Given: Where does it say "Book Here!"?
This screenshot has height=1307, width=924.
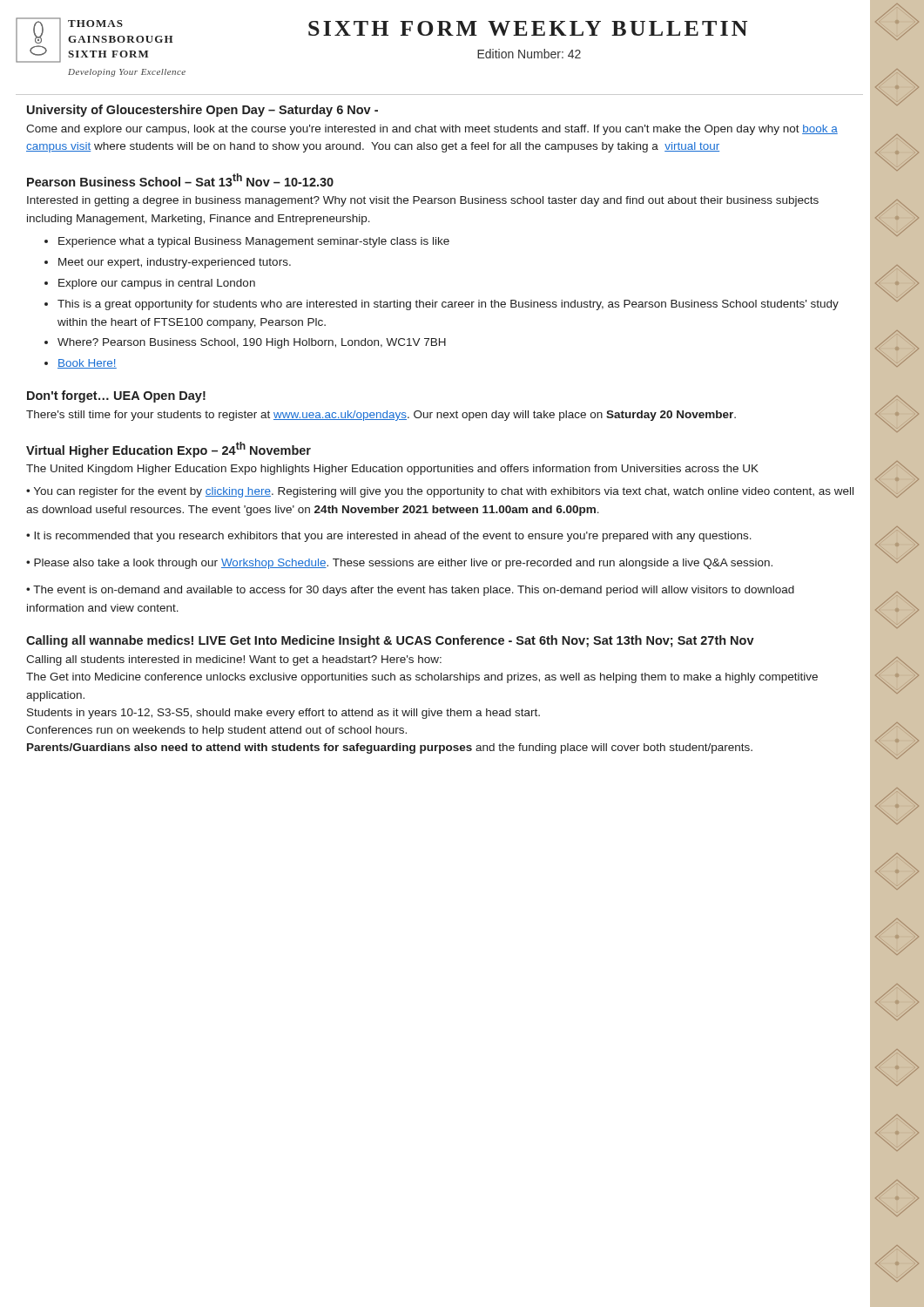Looking at the screenshot, I should click(x=87, y=363).
